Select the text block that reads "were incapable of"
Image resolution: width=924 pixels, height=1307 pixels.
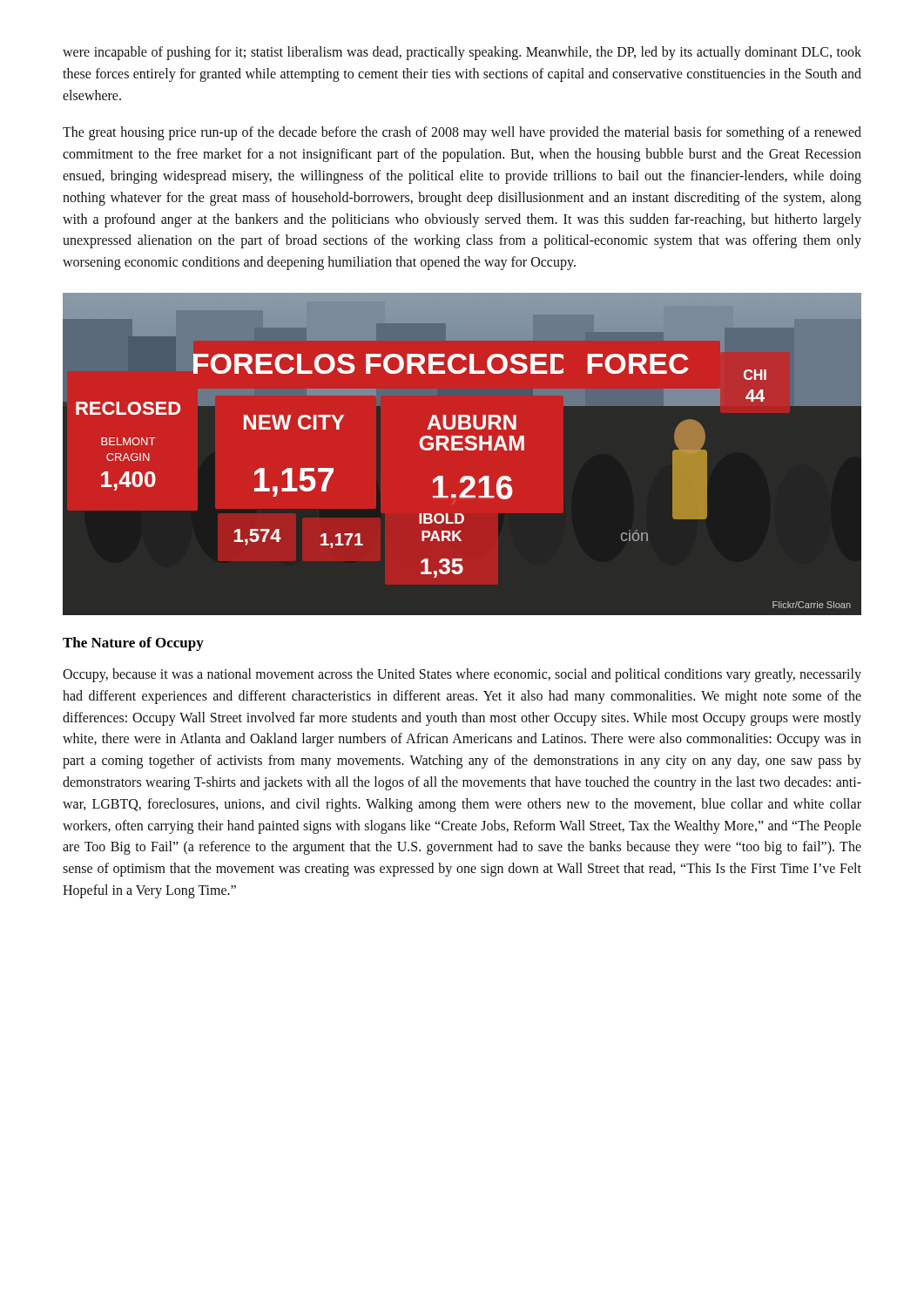pyautogui.click(x=462, y=73)
